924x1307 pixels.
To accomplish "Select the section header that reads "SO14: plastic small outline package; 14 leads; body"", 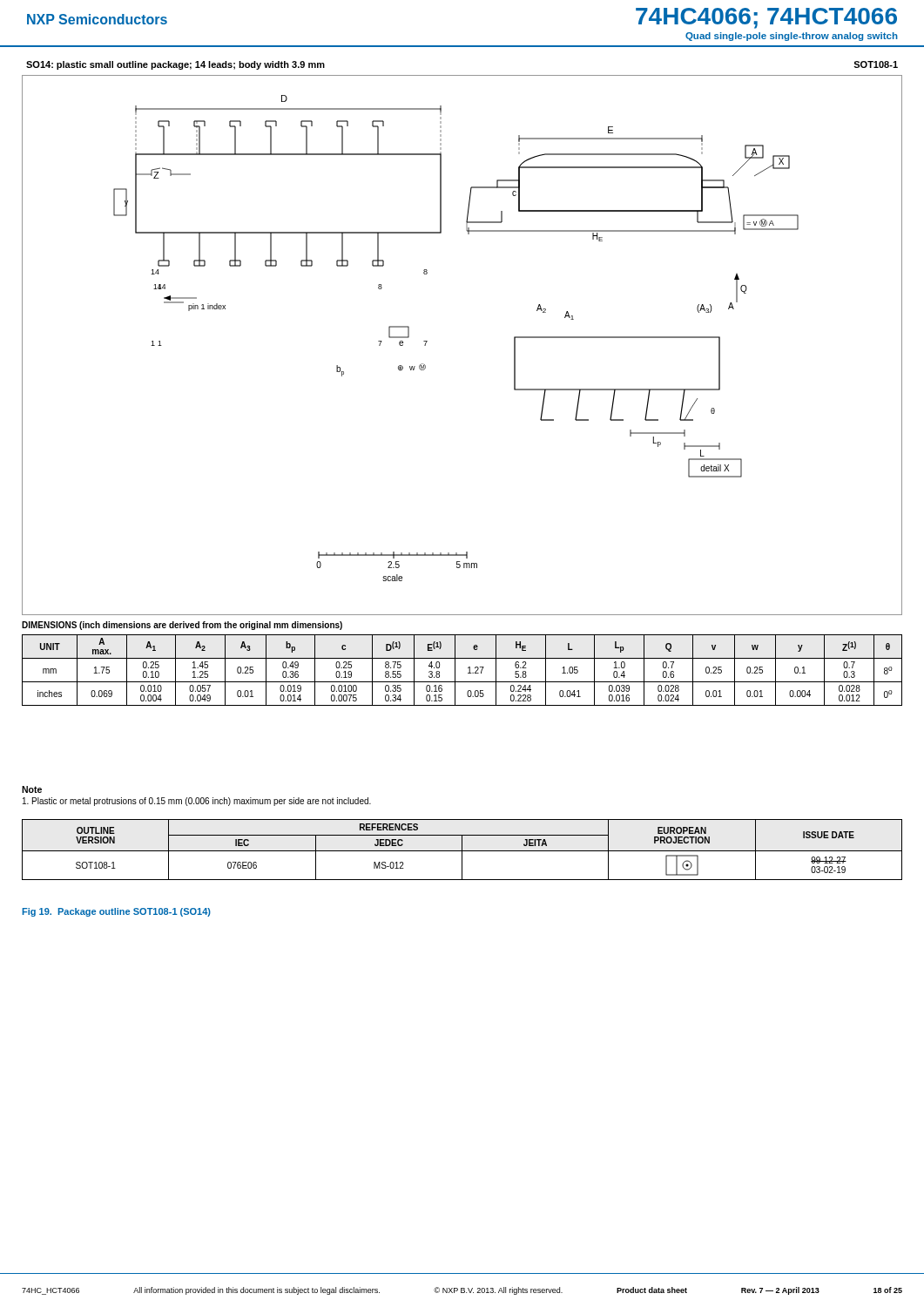I will (x=175, y=64).
